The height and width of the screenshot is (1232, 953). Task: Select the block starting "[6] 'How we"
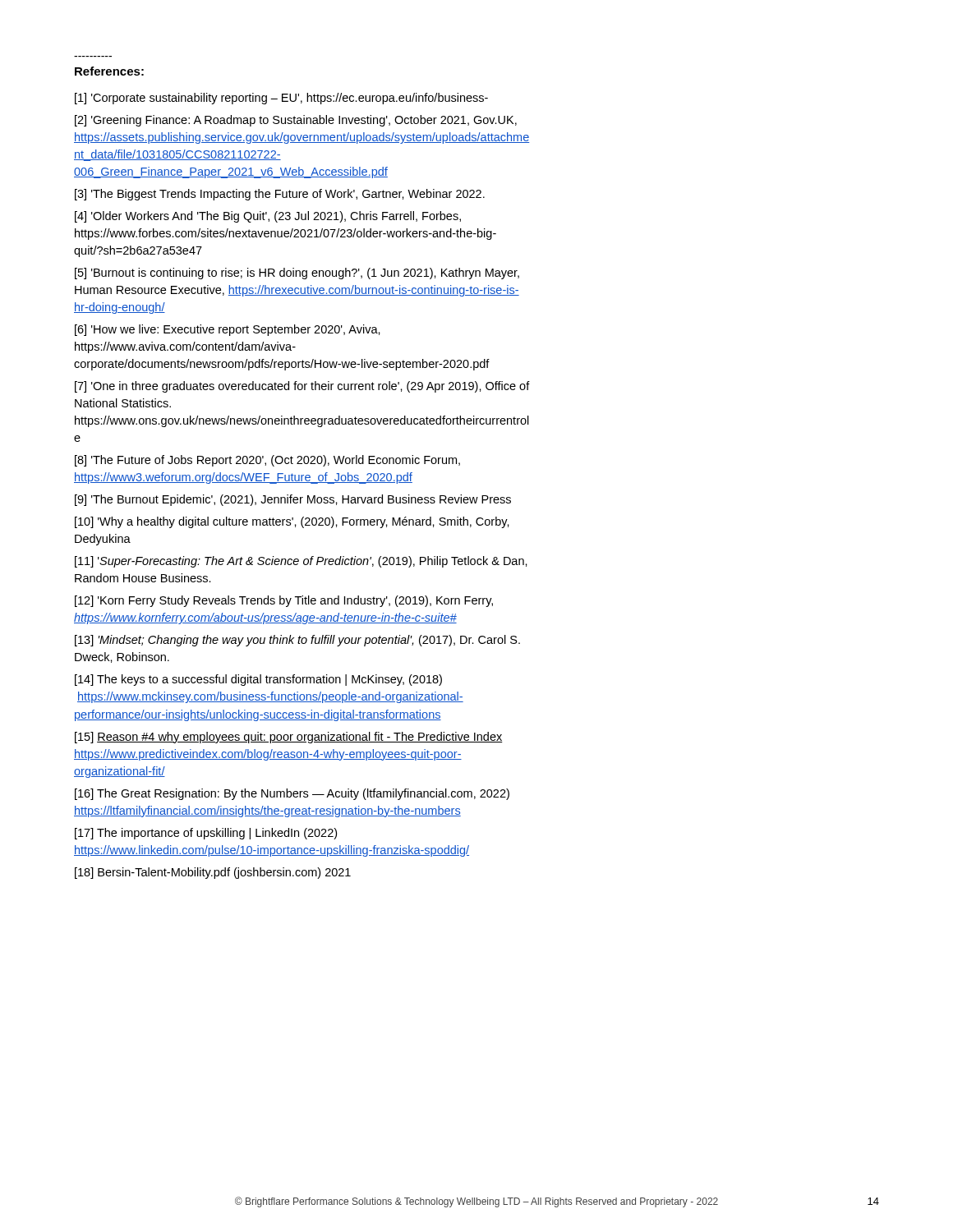pos(282,347)
